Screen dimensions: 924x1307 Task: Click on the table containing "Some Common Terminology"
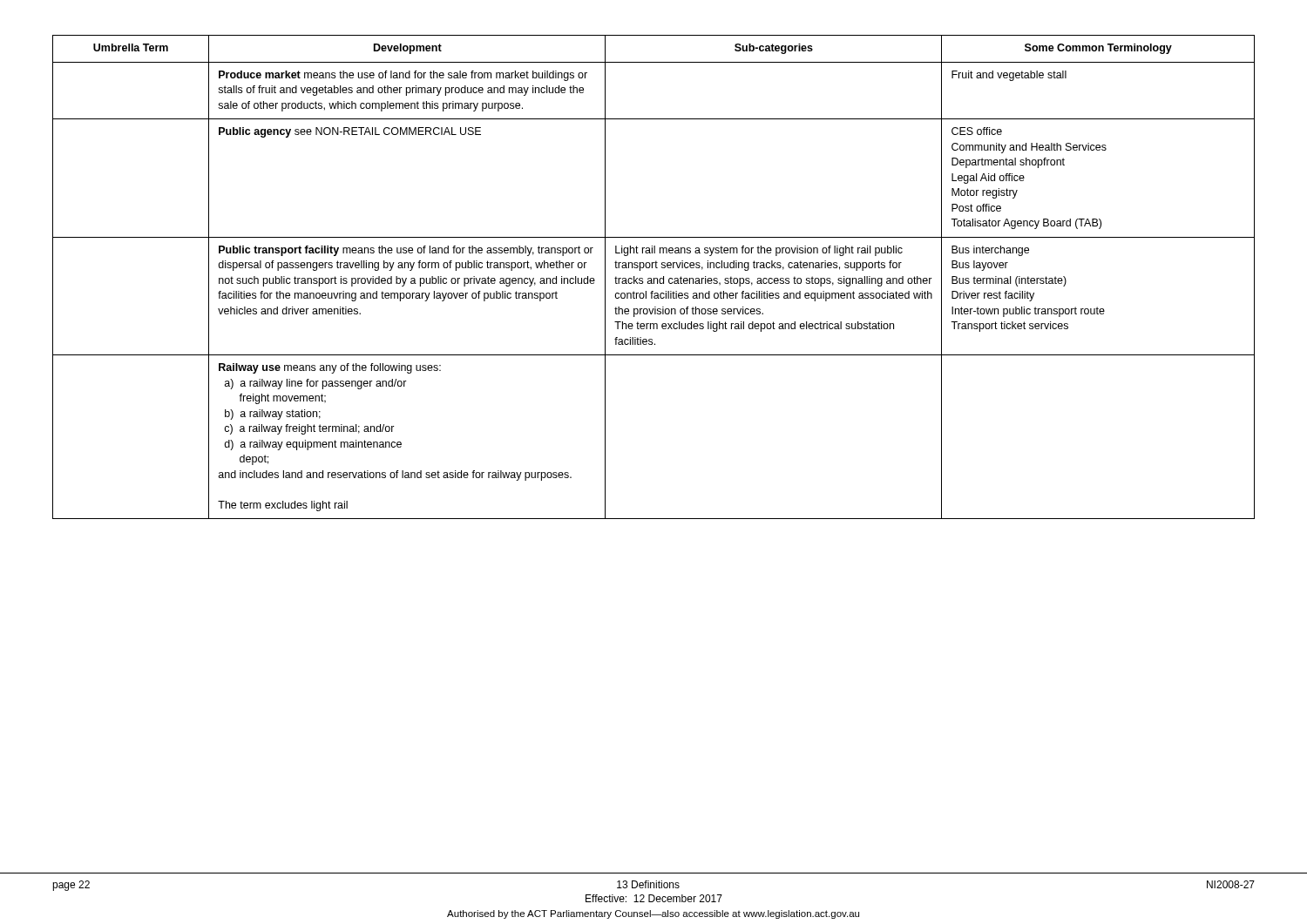click(x=654, y=277)
